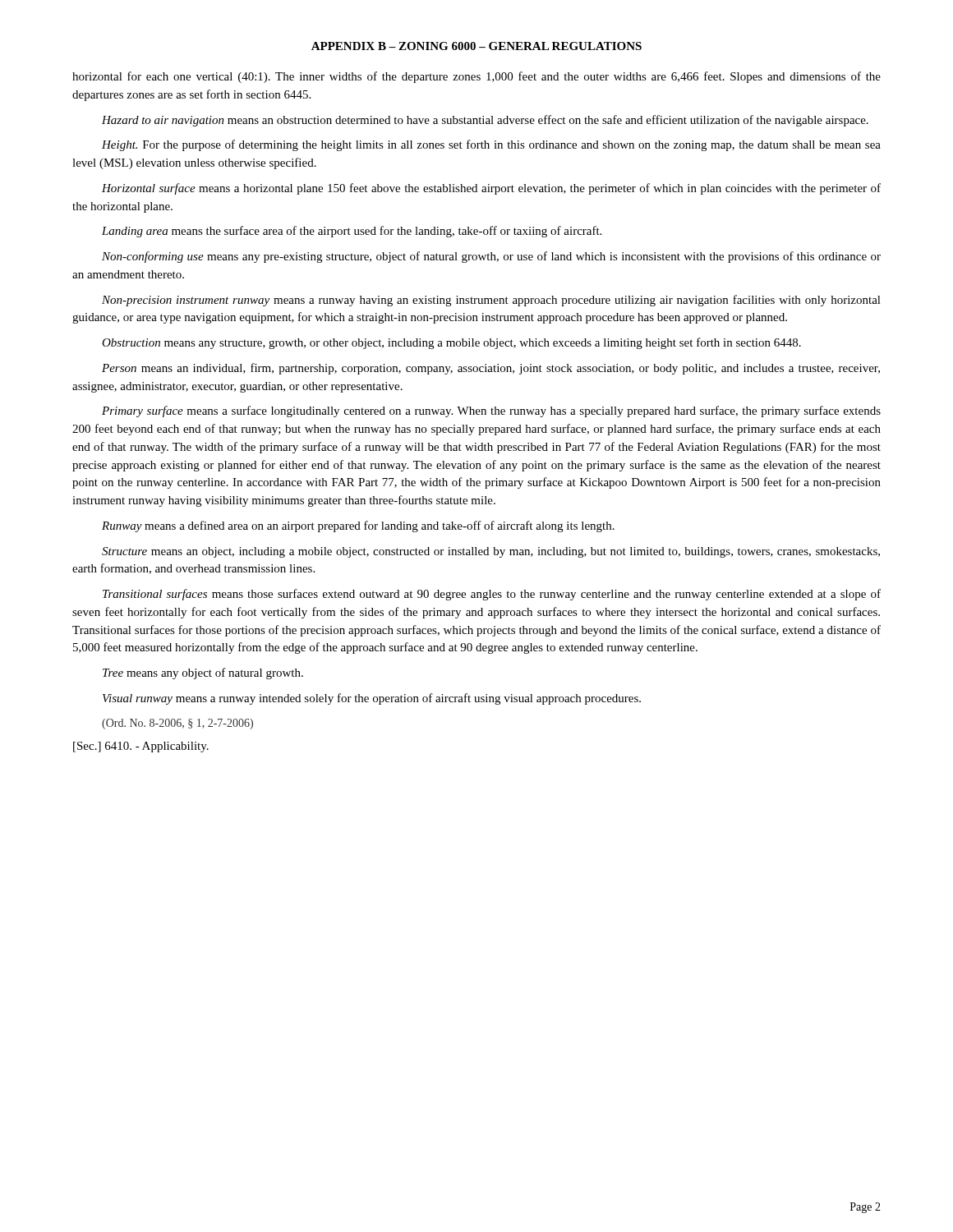Find the footnote that says "(Ord. No. 8-2006, § 1, 2-7-2006)"
The image size is (953, 1232).
(178, 723)
